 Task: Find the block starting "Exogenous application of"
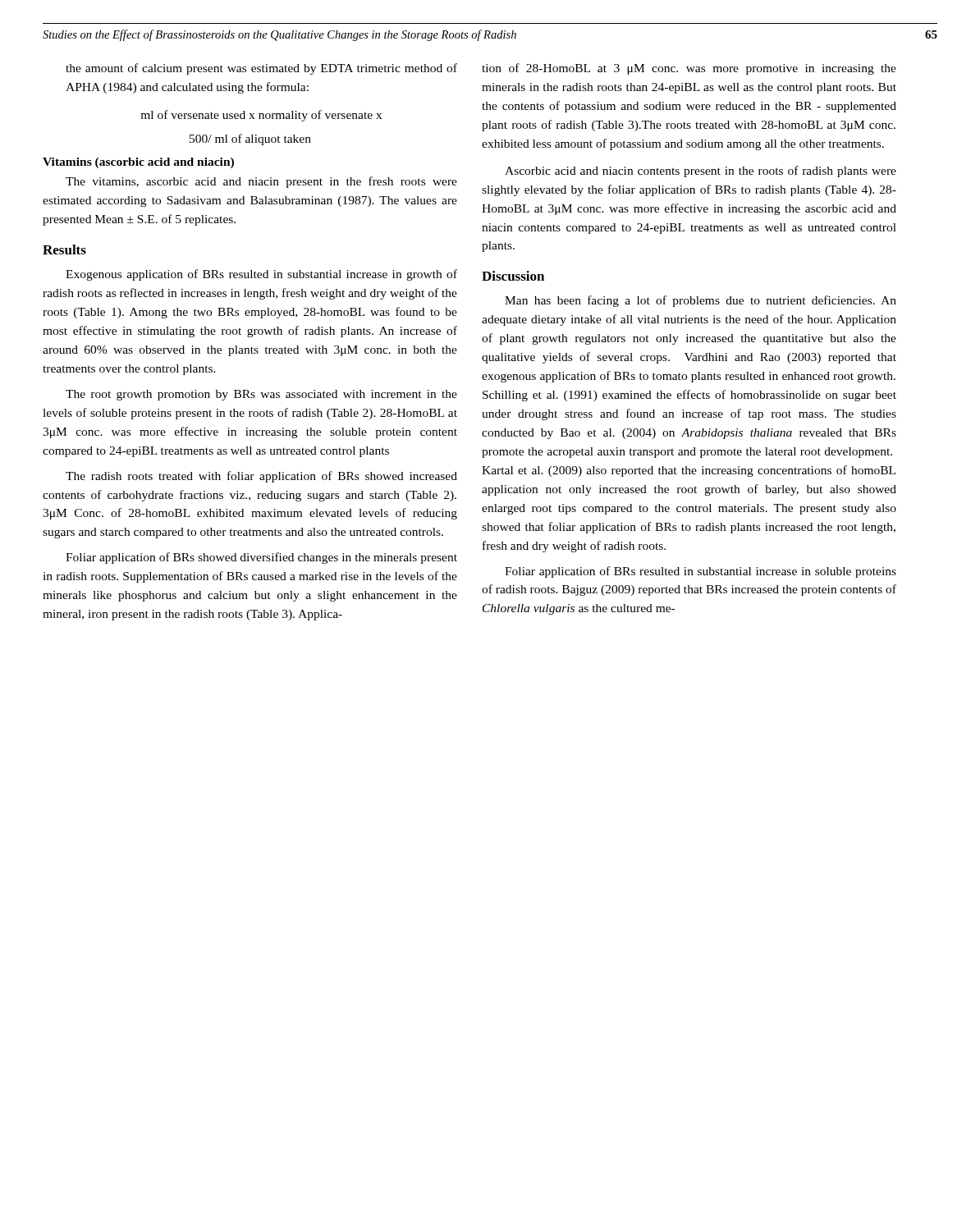pyautogui.click(x=250, y=321)
